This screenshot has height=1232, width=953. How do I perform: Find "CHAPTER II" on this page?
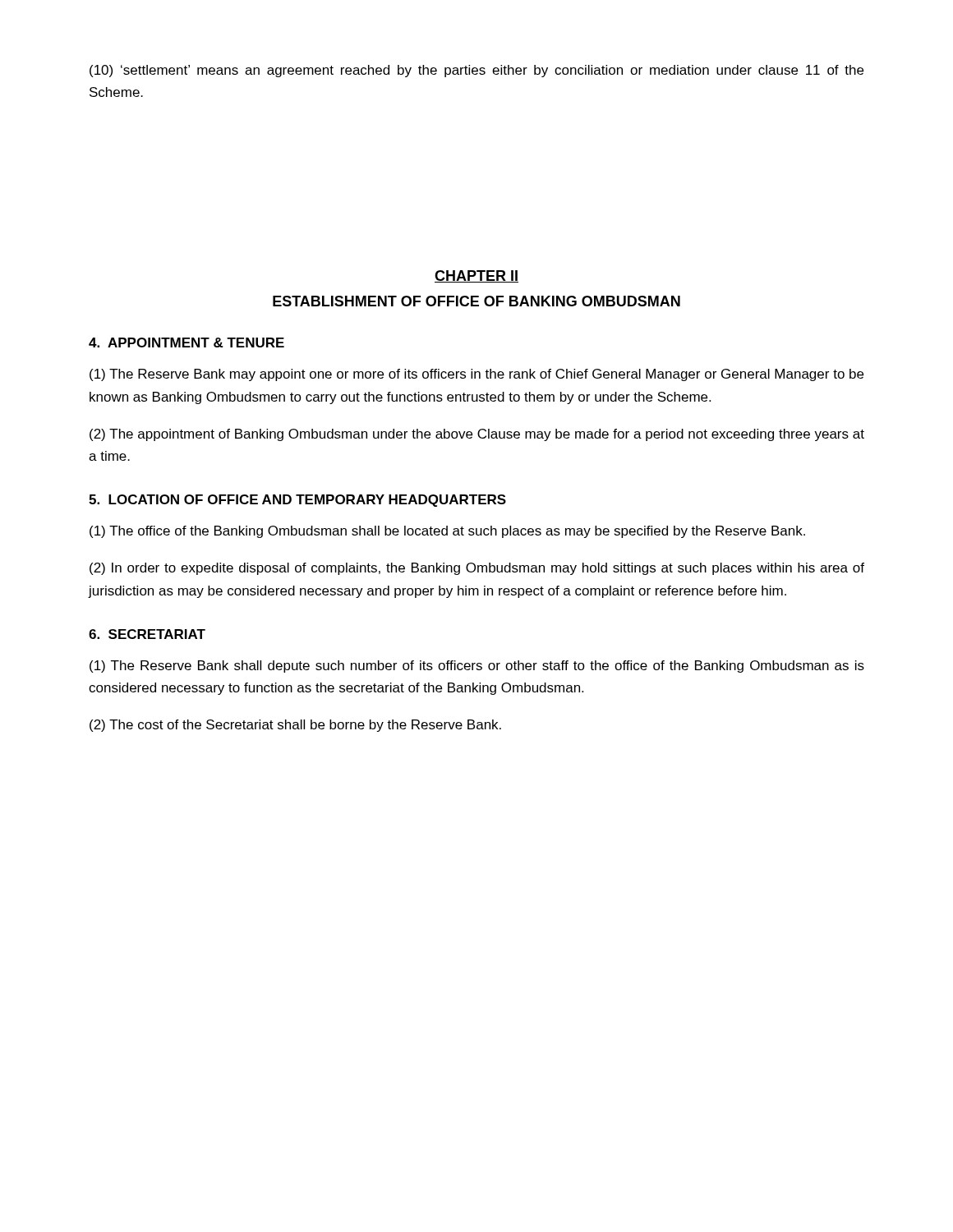point(476,276)
